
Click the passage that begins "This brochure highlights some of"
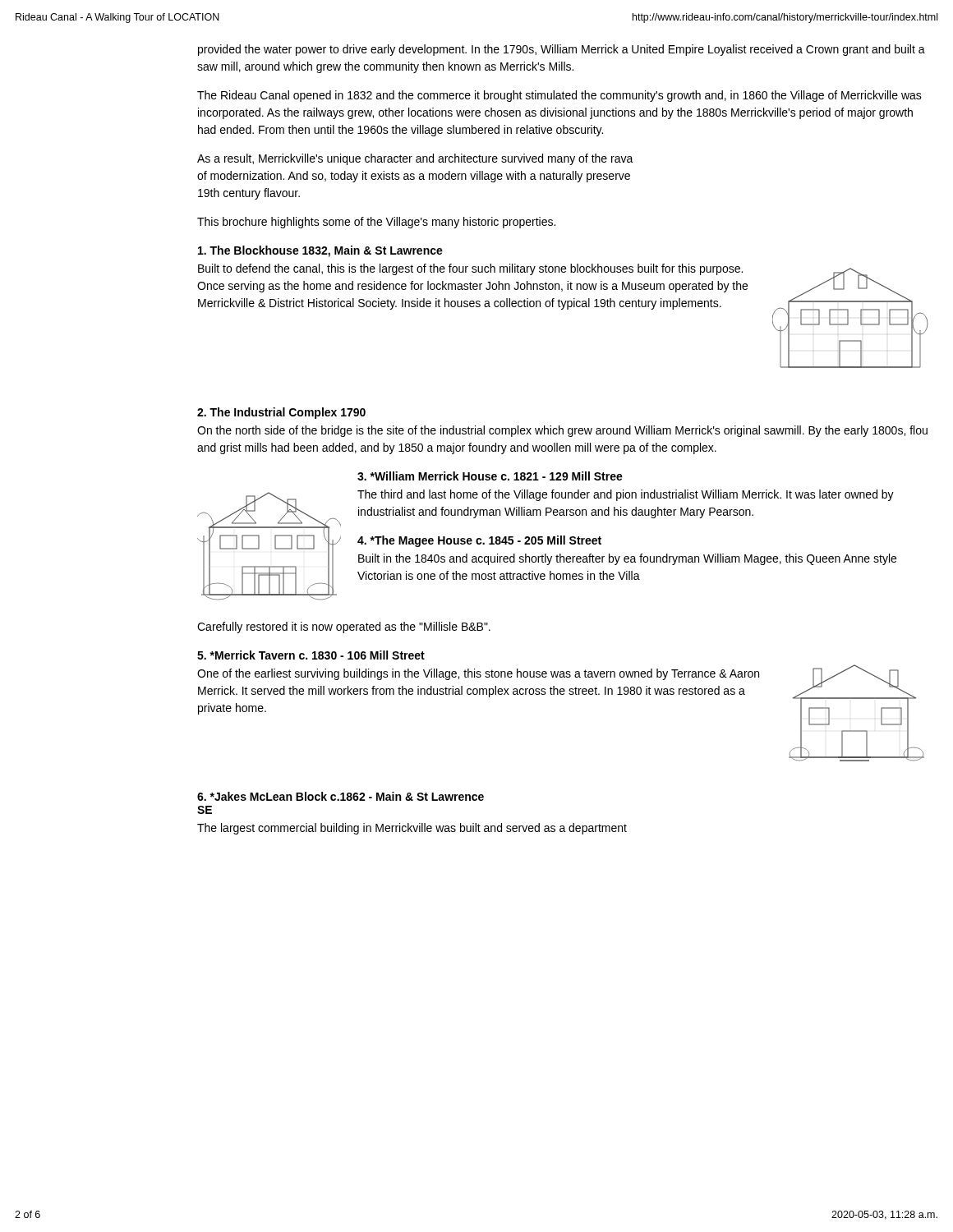pos(377,222)
